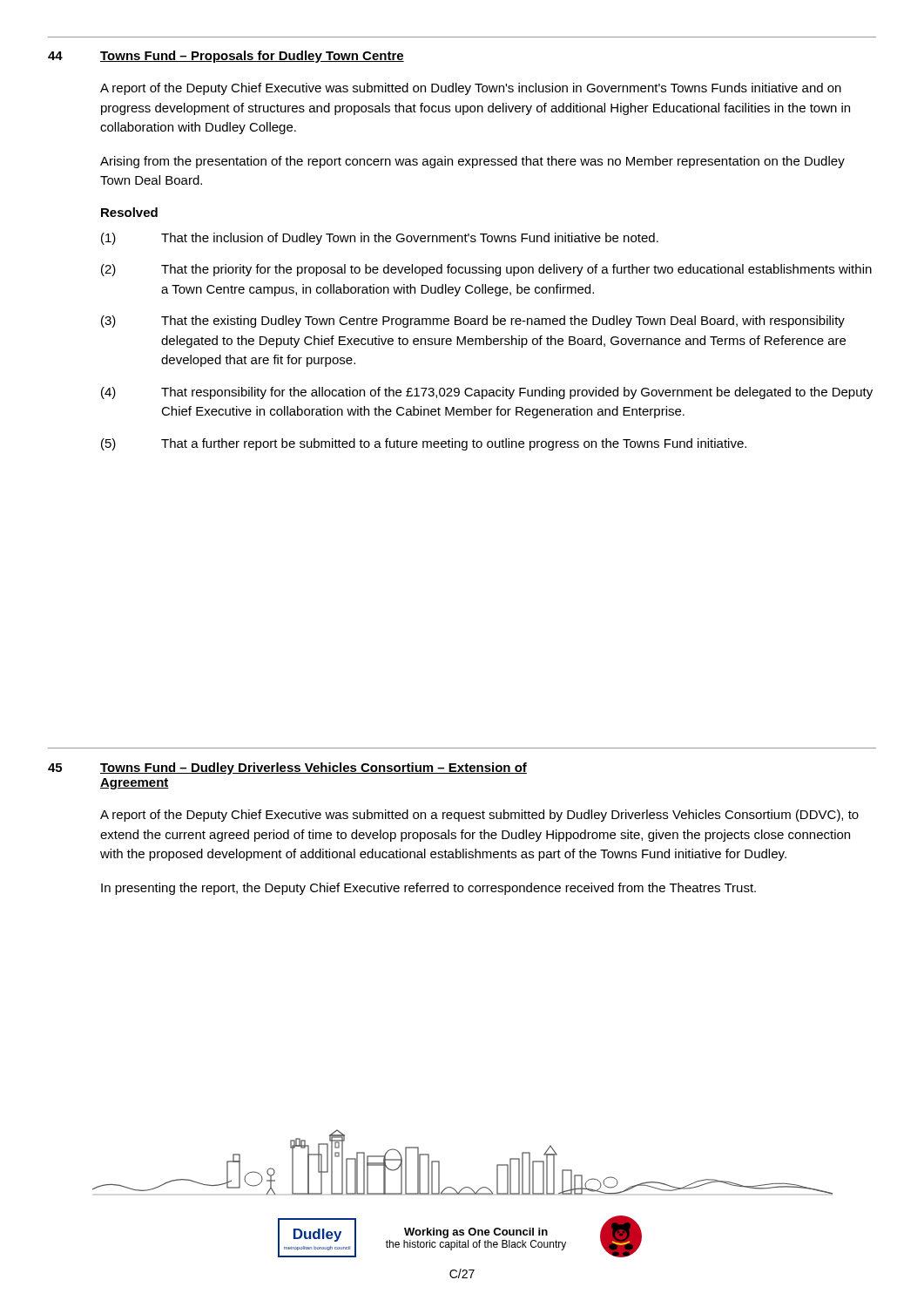
Task: Where is the section header that starts "45 Towns Fund – Dudley Driverless Vehicles Consortium"?
Action: pos(287,775)
